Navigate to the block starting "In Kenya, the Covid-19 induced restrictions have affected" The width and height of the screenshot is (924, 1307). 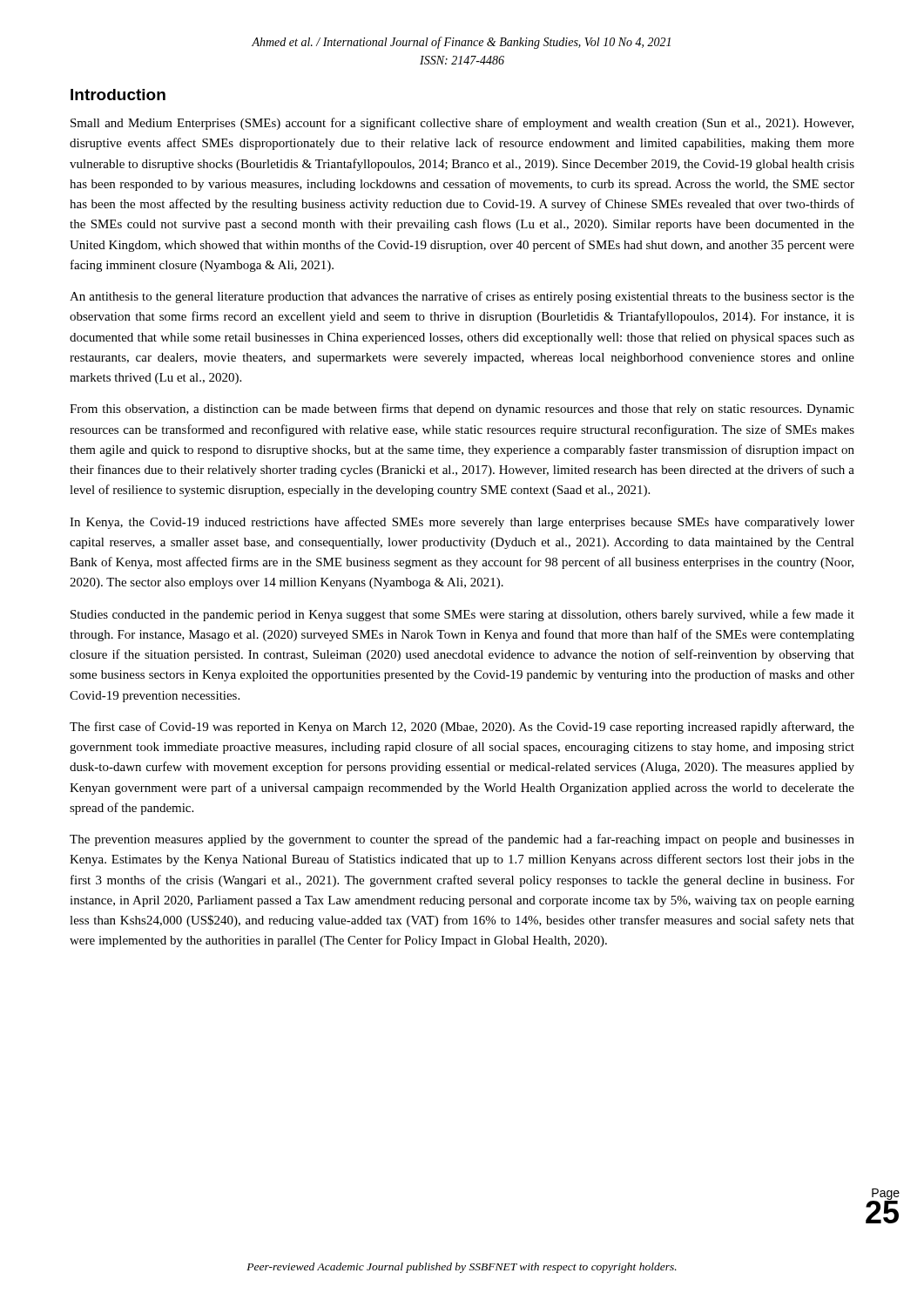(462, 552)
